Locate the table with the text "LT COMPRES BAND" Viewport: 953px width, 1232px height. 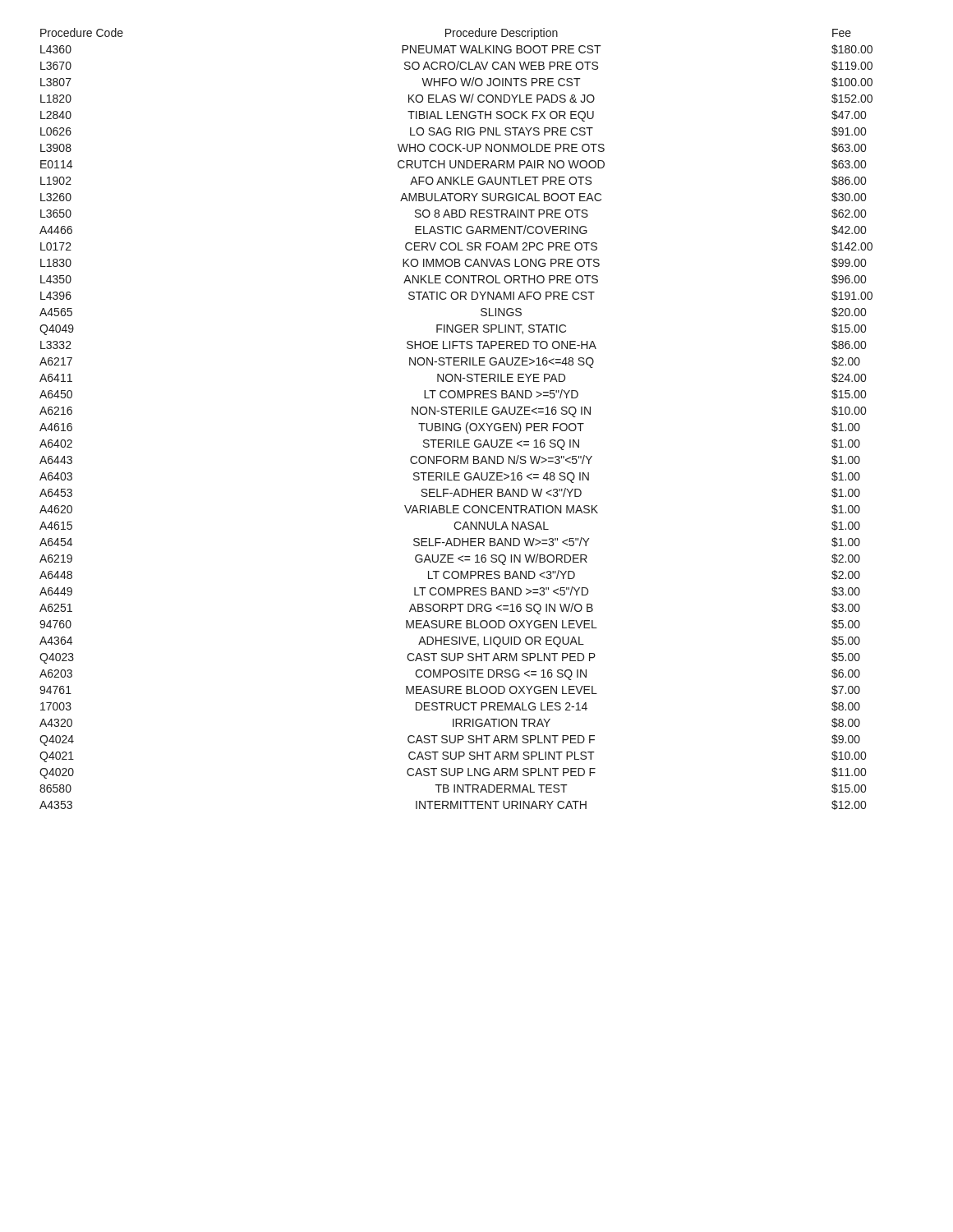pos(476,419)
